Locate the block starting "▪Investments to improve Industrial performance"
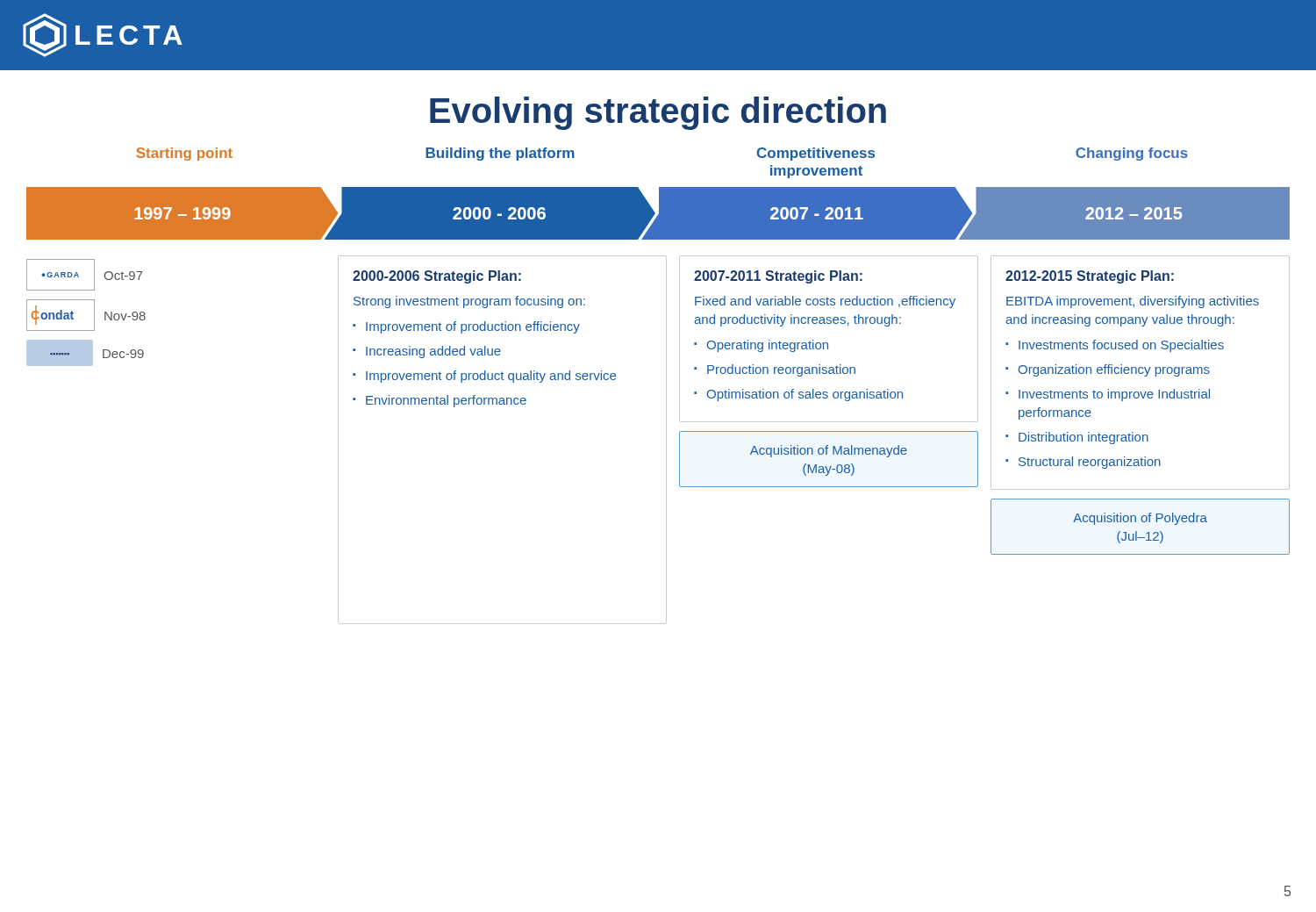This screenshot has width=1316, height=912. coord(1108,403)
